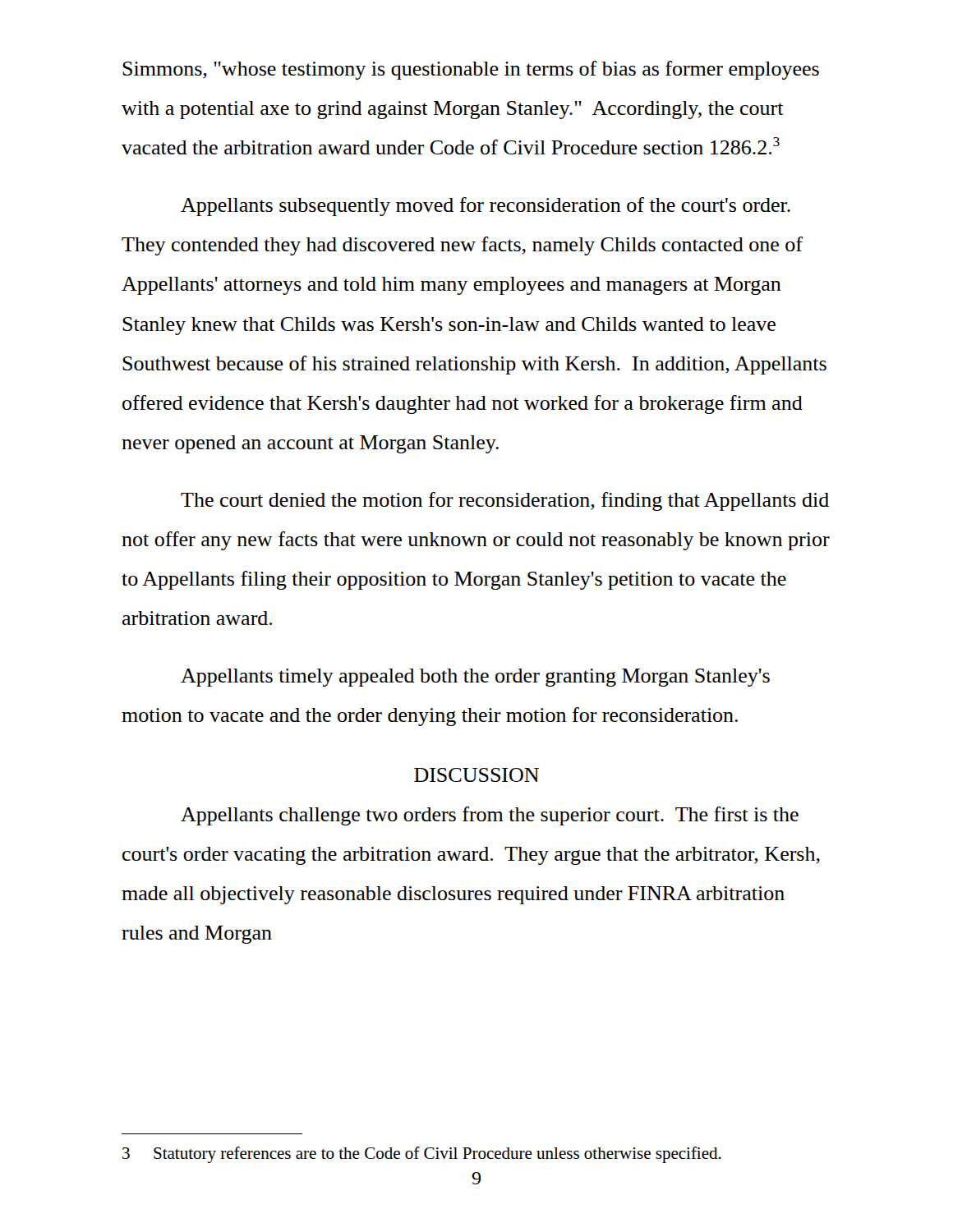Image resolution: width=953 pixels, height=1232 pixels.
Task: Click on the footnote containing "3 Statutory references are to"
Action: coord(422,1153)
